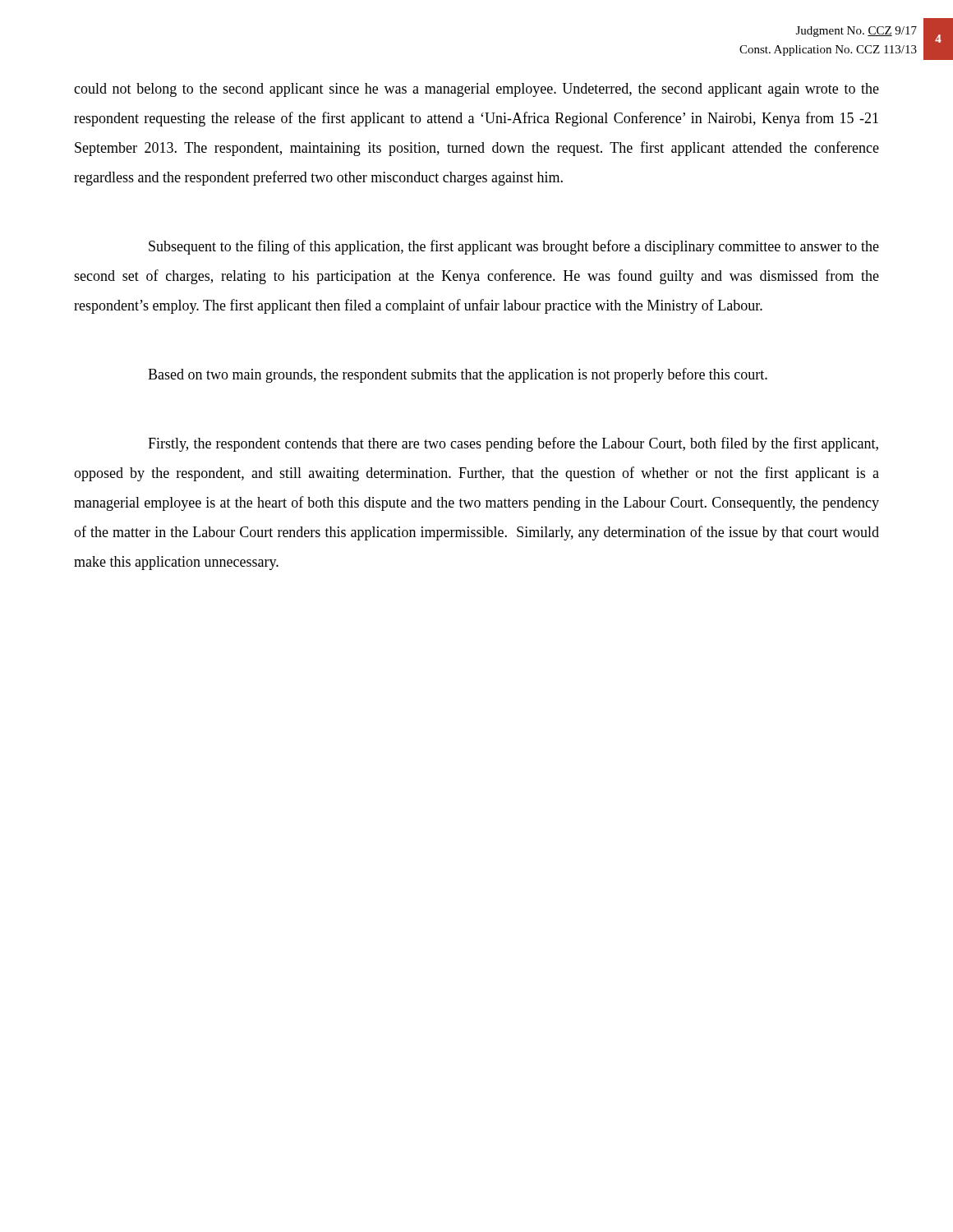Click on the text block with the text "Based on two main grounds, the respondent"
The image size is (953, 1232).
458,375
